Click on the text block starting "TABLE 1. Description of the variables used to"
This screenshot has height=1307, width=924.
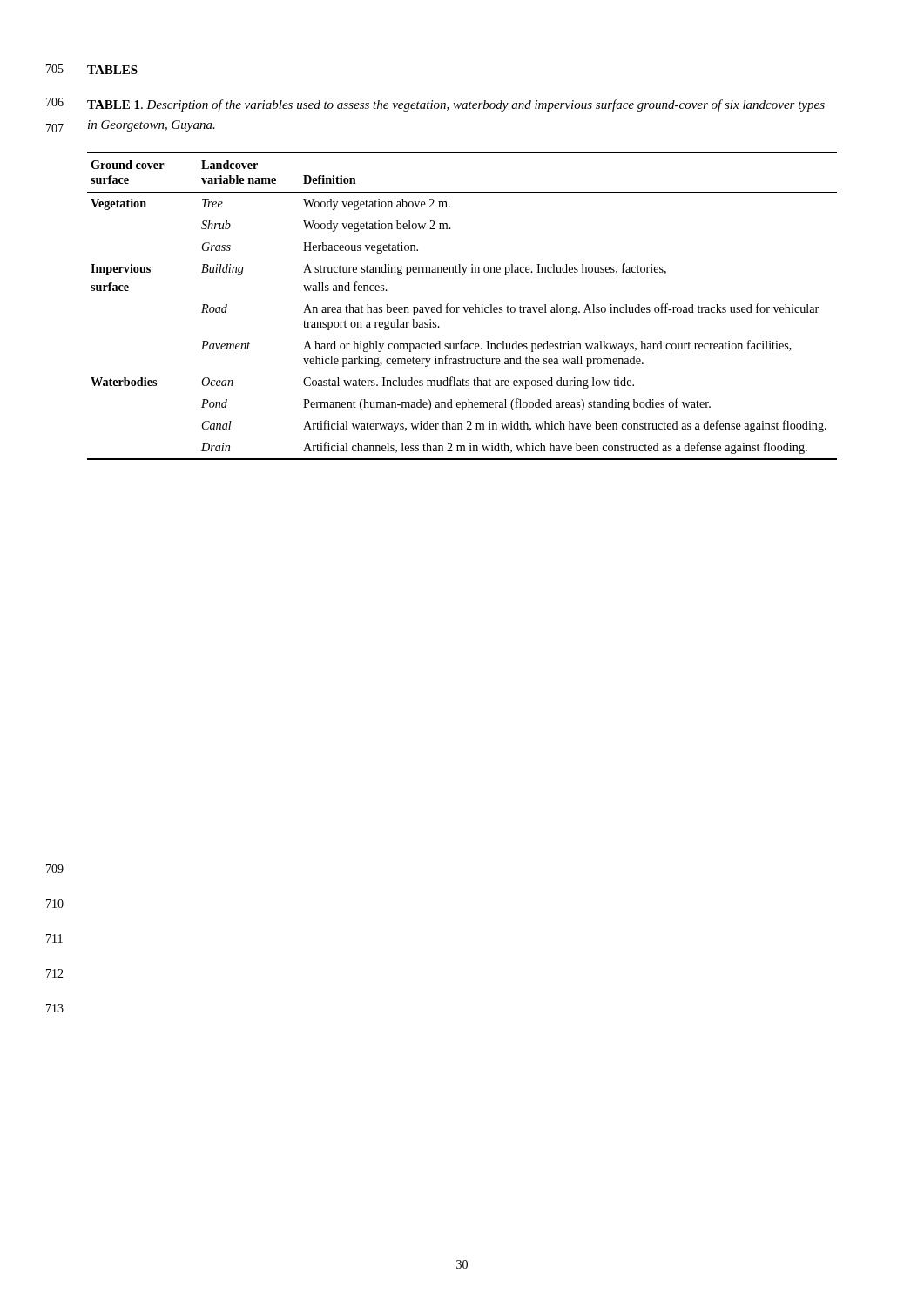[456, 115]
